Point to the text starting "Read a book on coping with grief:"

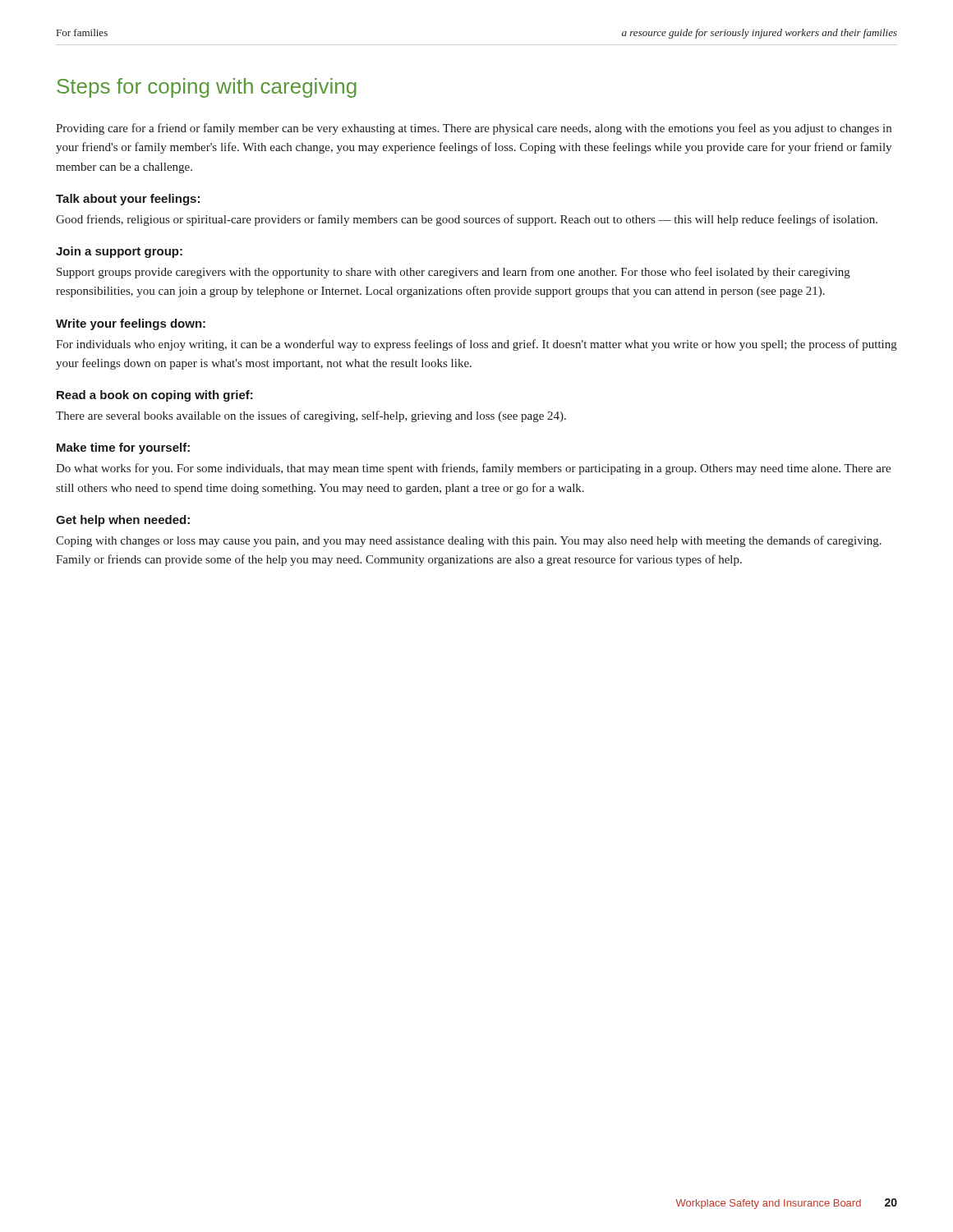point(155,396)
